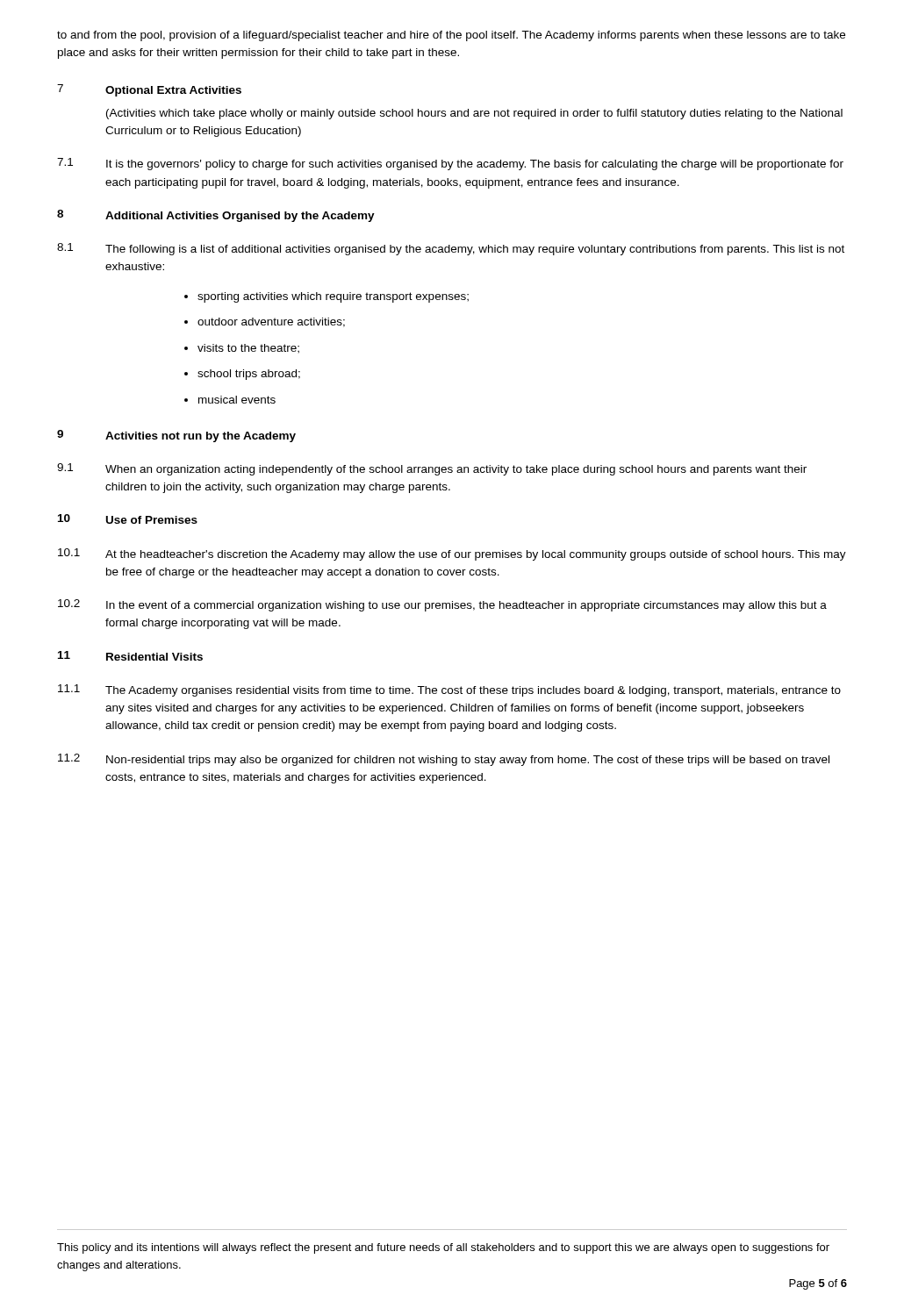This screenshot has width=904, height=1316.
Task: Click on the text block containing "(Activities which take place wholly or mainly"
Action: coord(474,121)
